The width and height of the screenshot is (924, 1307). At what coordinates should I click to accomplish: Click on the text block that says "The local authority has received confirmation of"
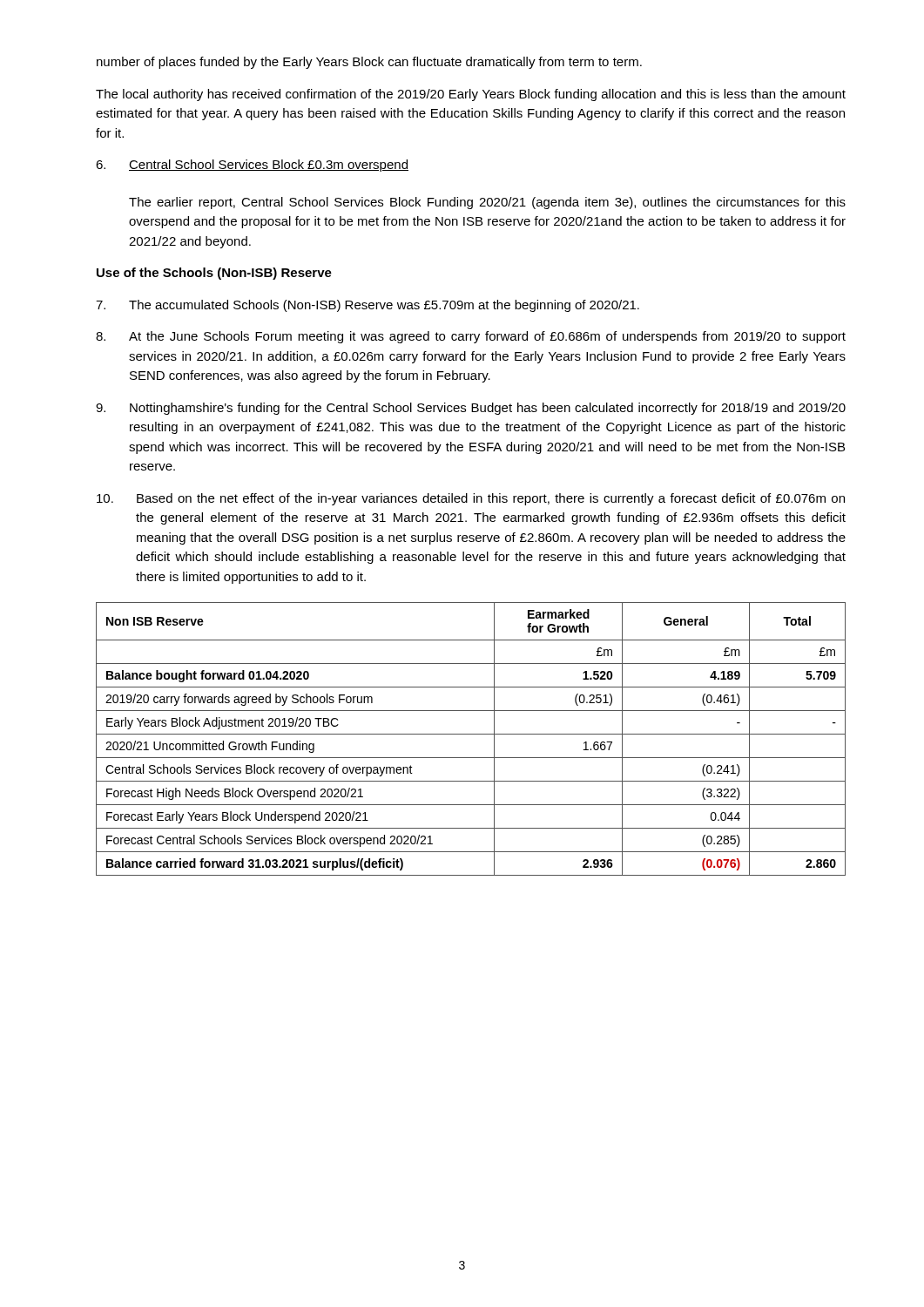coord(471,113)
